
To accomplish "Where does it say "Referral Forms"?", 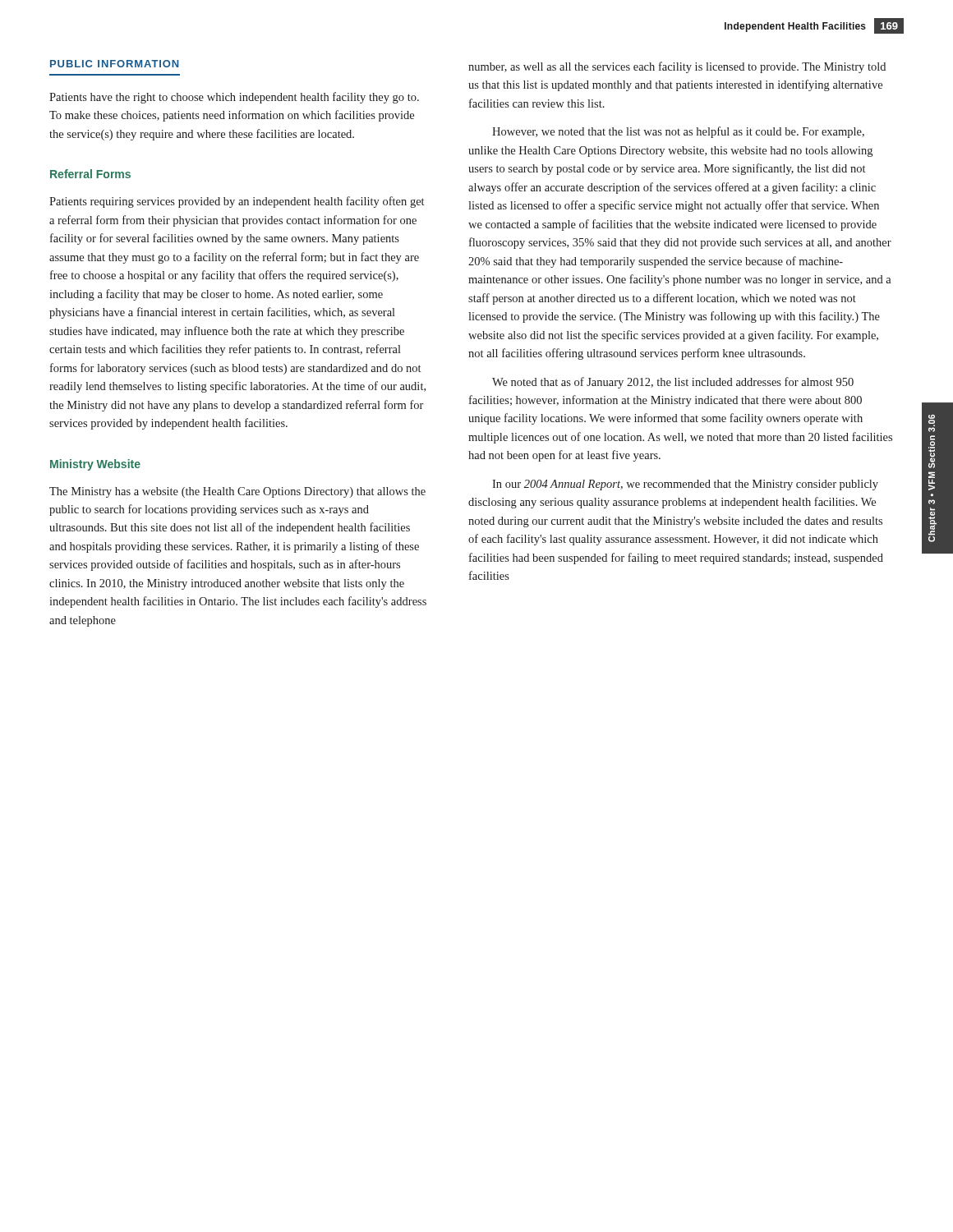I will (x=90, y=174).
